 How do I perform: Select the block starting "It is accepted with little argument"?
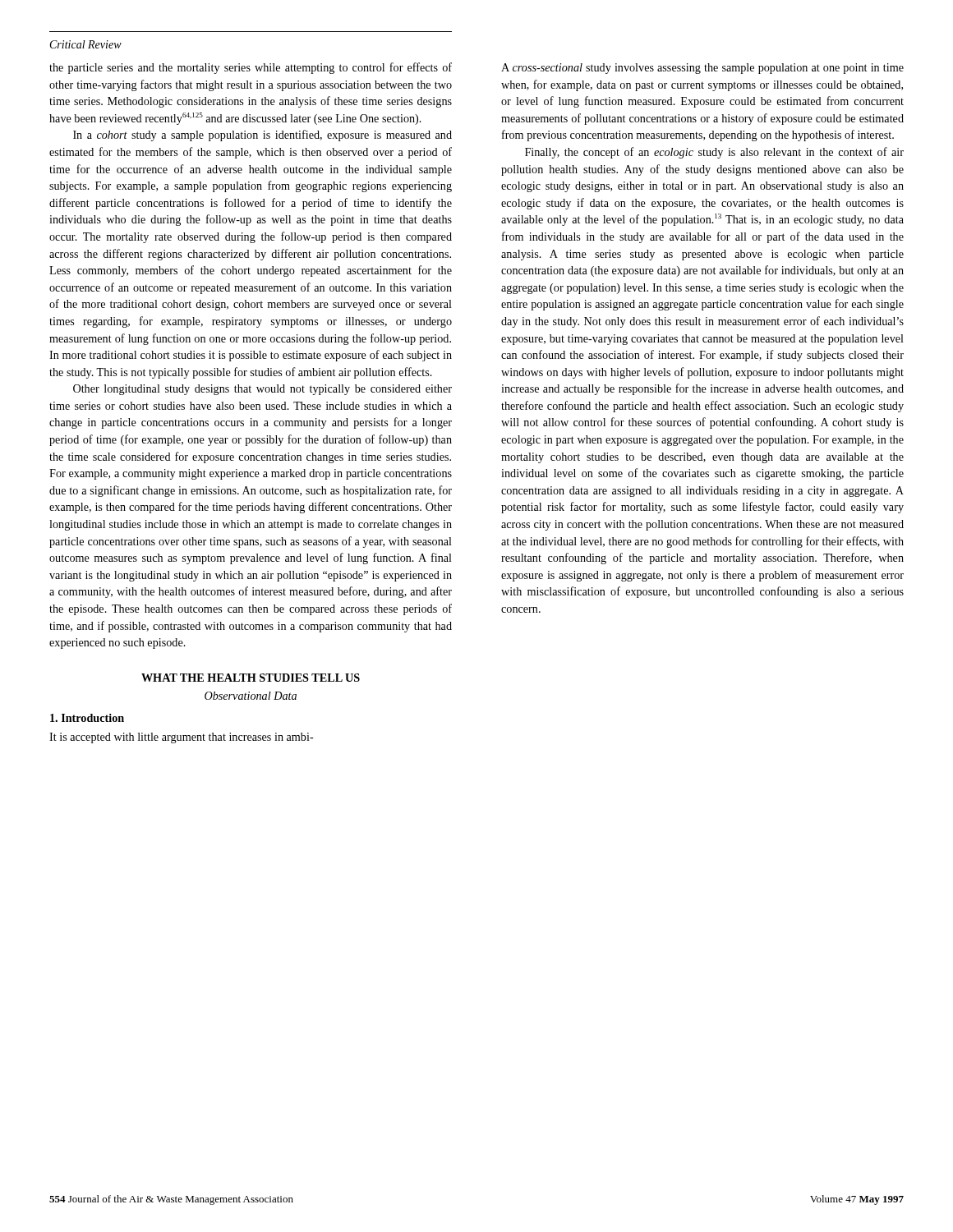tap(251, 737)
